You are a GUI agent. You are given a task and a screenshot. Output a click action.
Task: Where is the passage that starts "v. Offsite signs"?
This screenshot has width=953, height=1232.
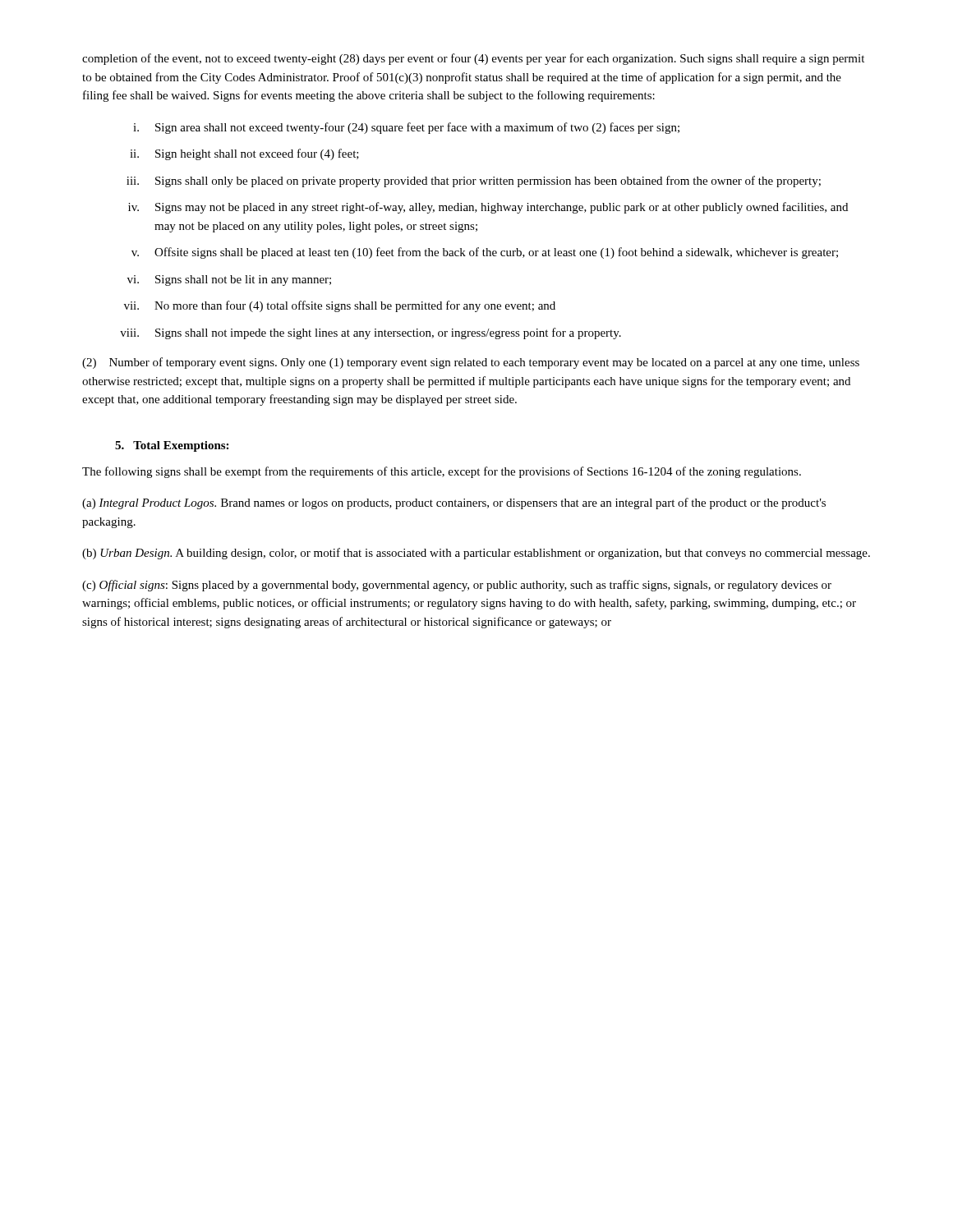pyautogui.click(x=476, y=252)
